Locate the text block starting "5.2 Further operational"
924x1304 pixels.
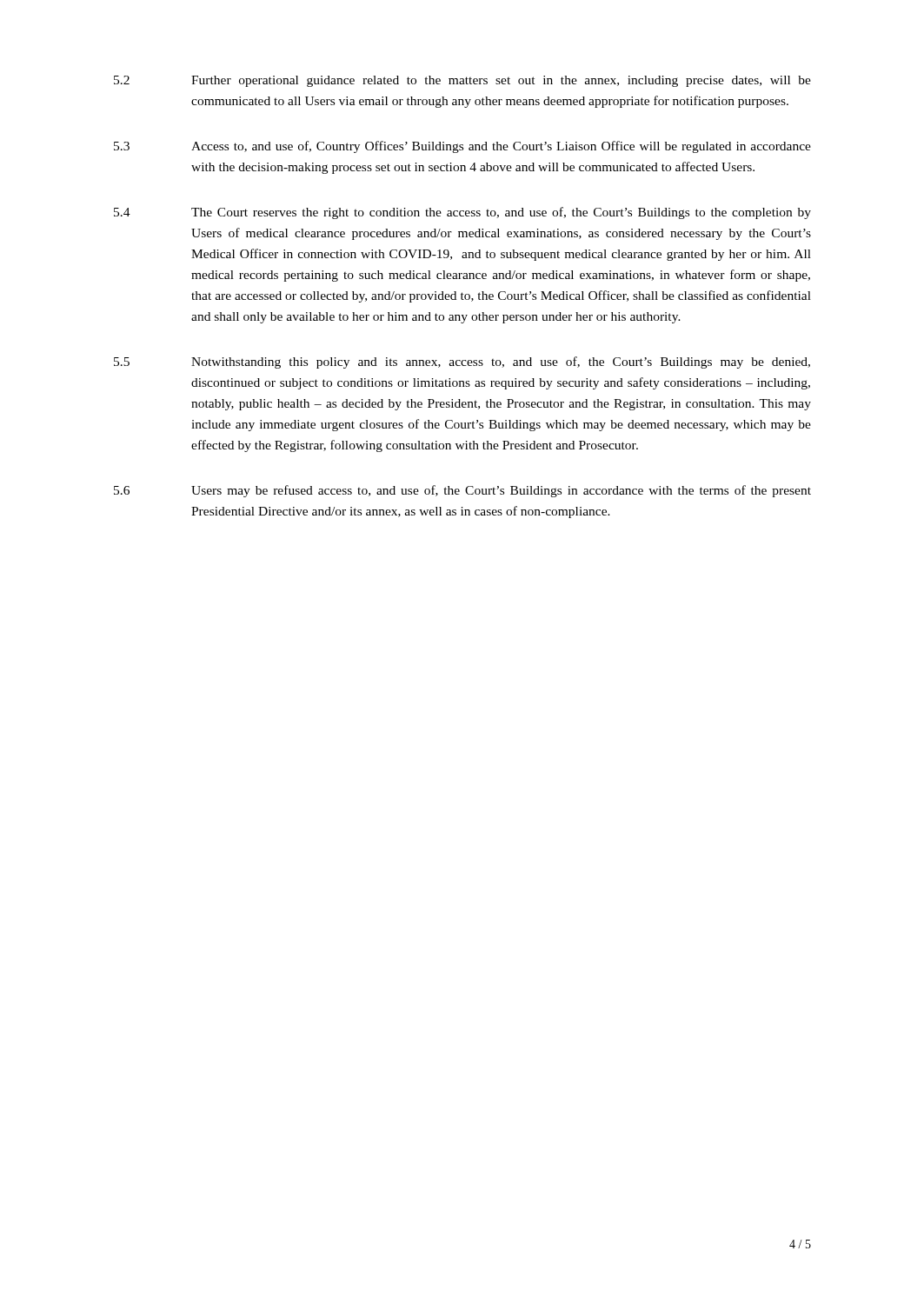click(x=462, y=90)
